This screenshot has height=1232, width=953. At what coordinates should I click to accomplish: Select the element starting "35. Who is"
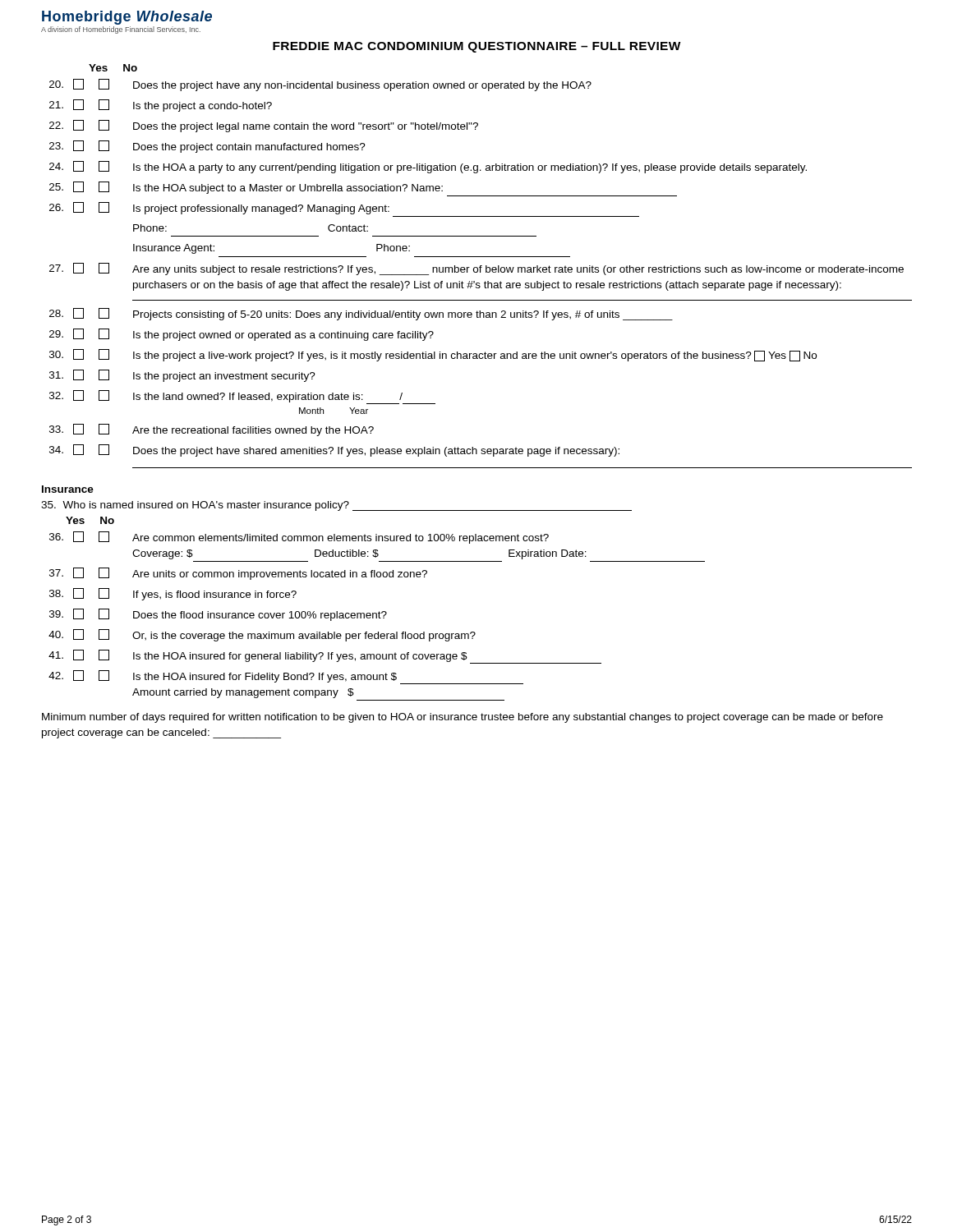(336, 504)
